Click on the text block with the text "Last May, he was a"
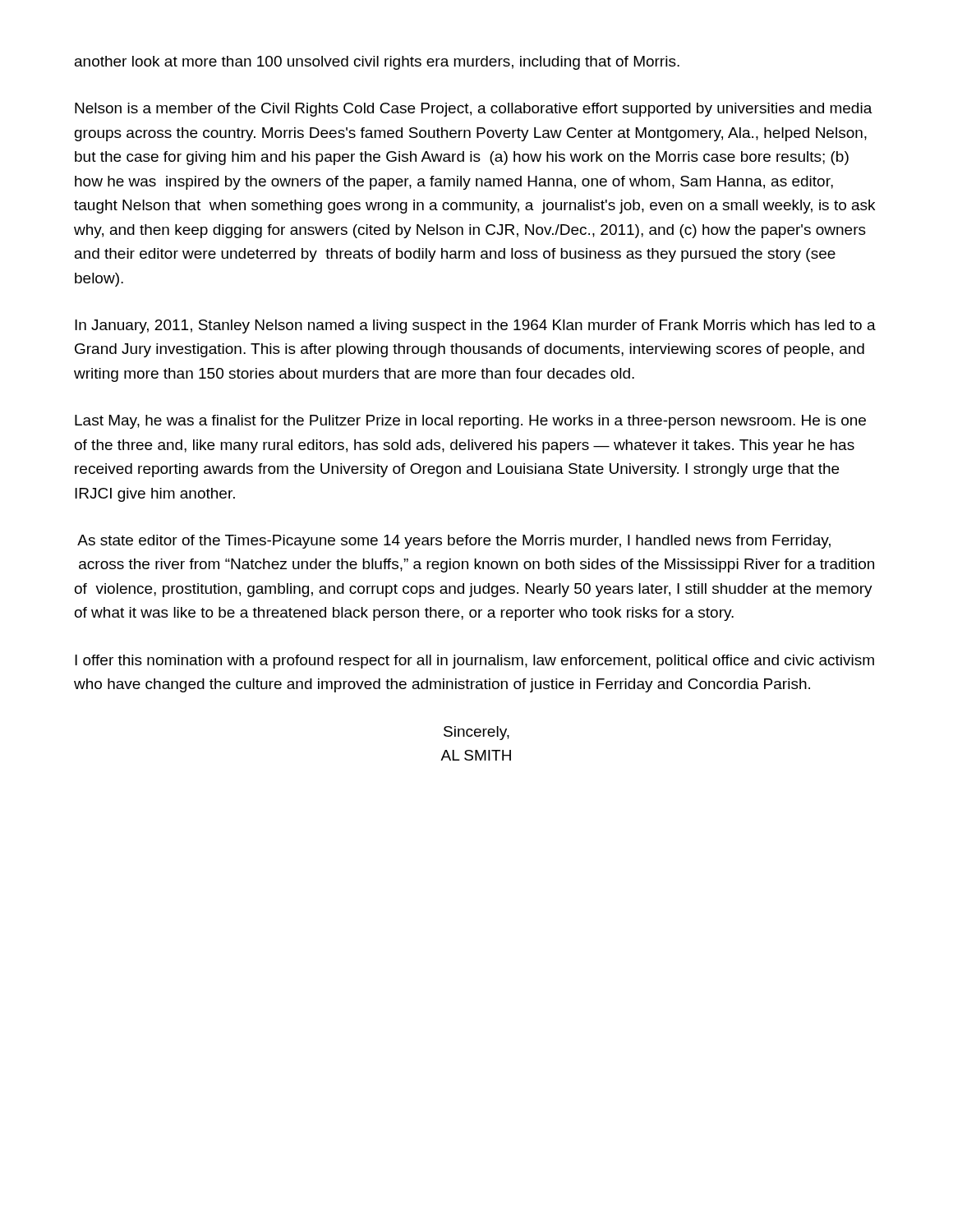Screen dimensions: 1232x953 click(470, 457)
